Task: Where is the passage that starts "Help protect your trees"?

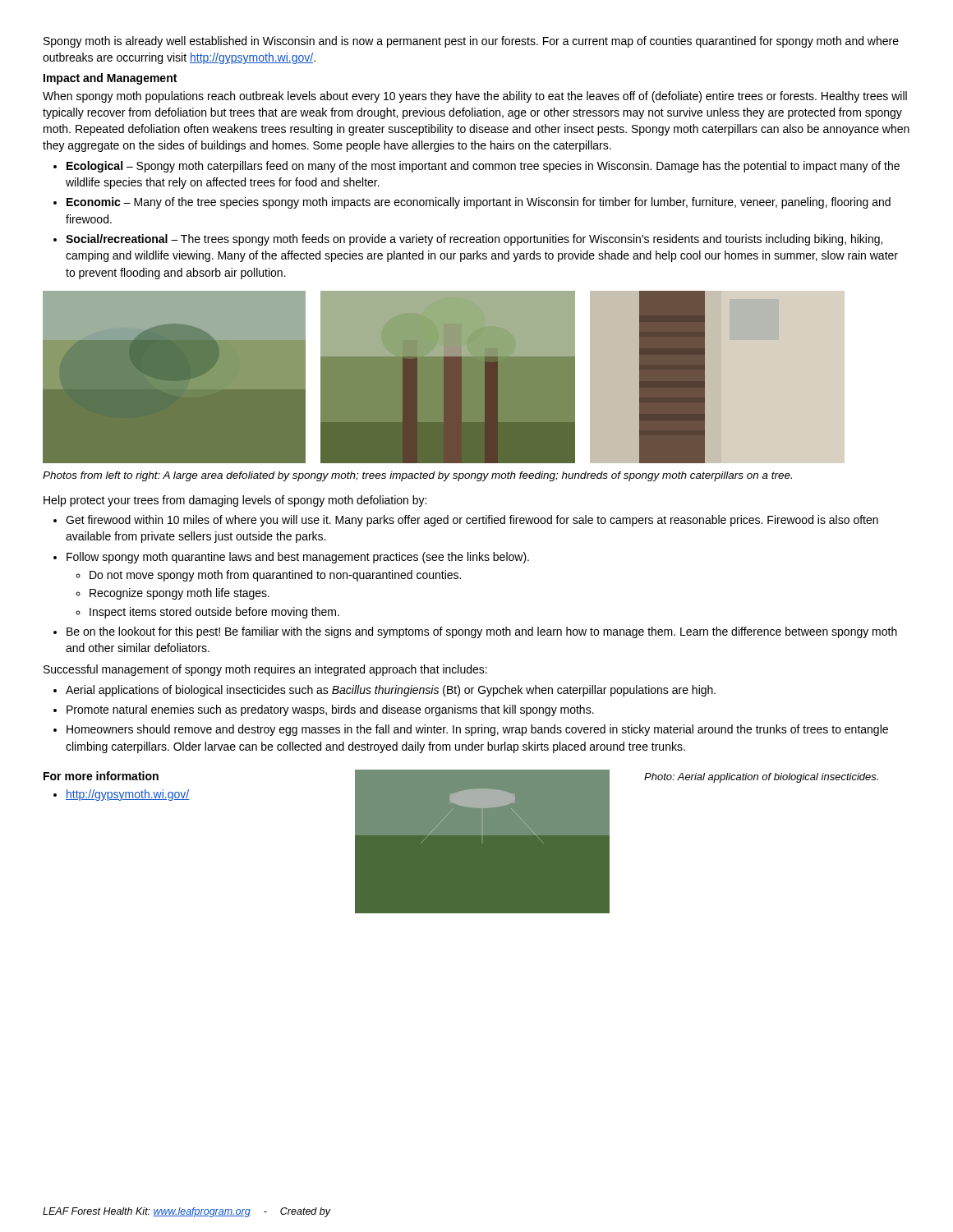Action: (x=235, y=500)
